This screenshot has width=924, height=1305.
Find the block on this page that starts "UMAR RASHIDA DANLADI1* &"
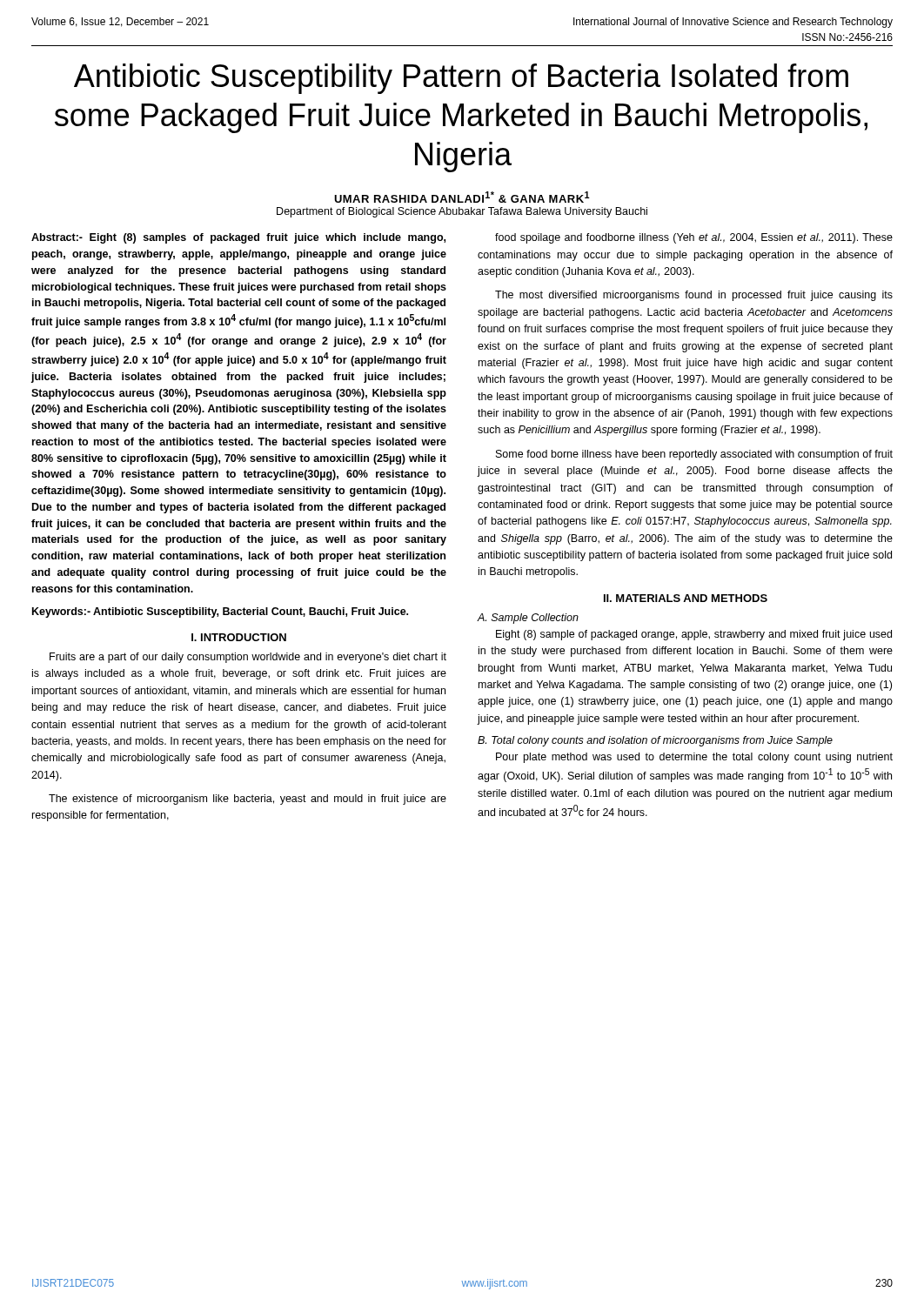[462, 204]
